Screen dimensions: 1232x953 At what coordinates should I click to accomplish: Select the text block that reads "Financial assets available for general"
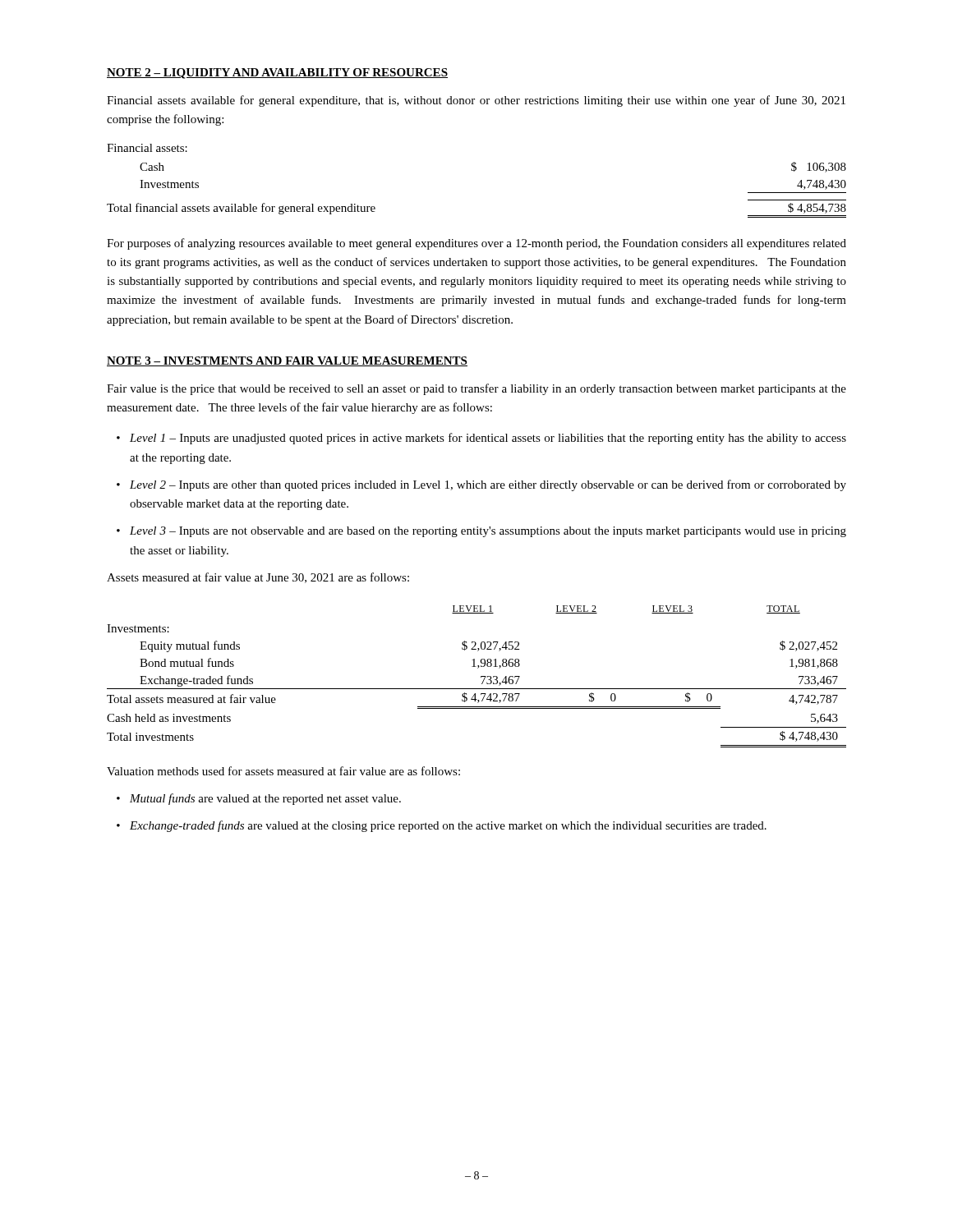[476, 110]
